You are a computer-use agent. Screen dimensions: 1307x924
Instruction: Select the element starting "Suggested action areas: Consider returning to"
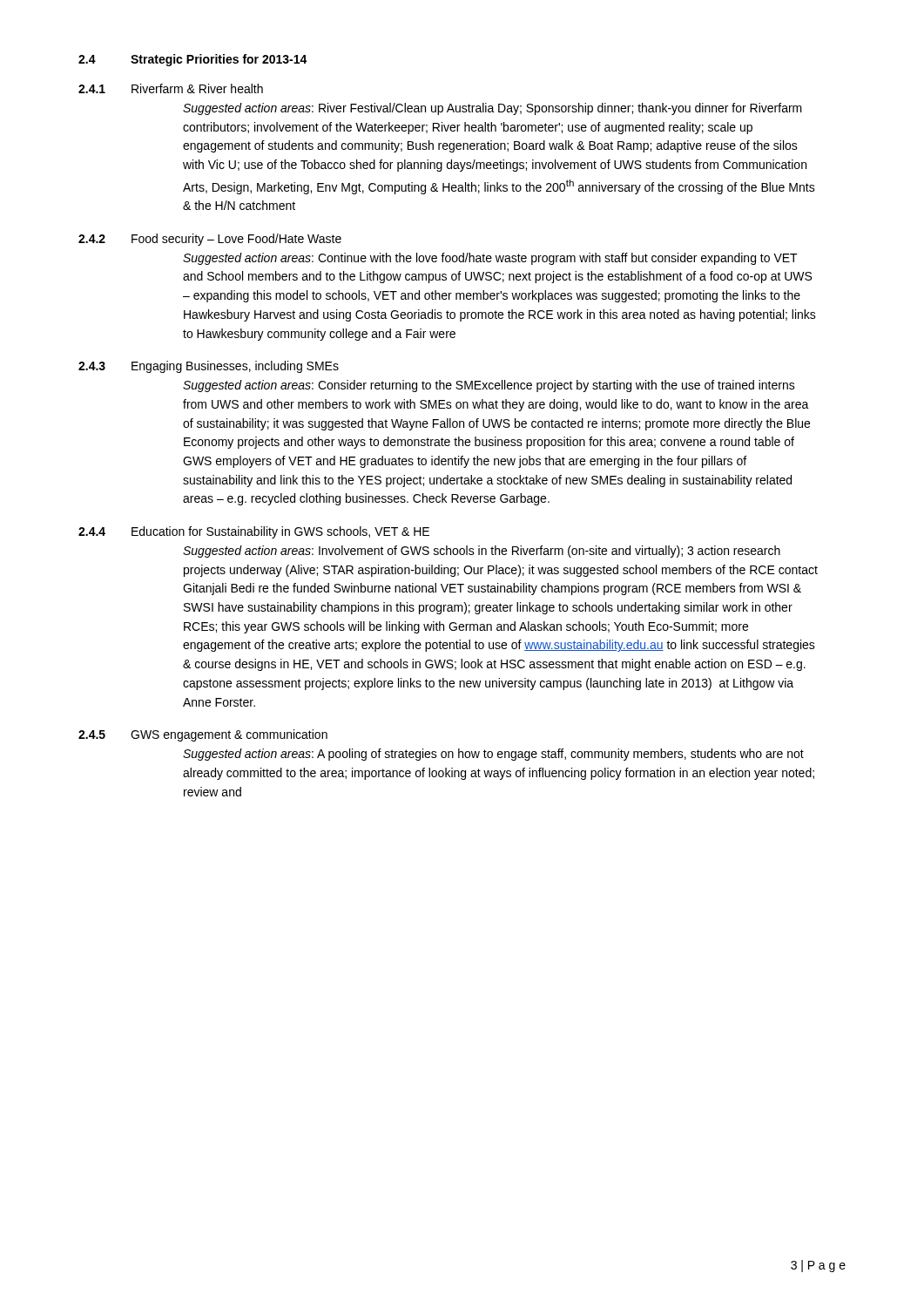[497, 442]
